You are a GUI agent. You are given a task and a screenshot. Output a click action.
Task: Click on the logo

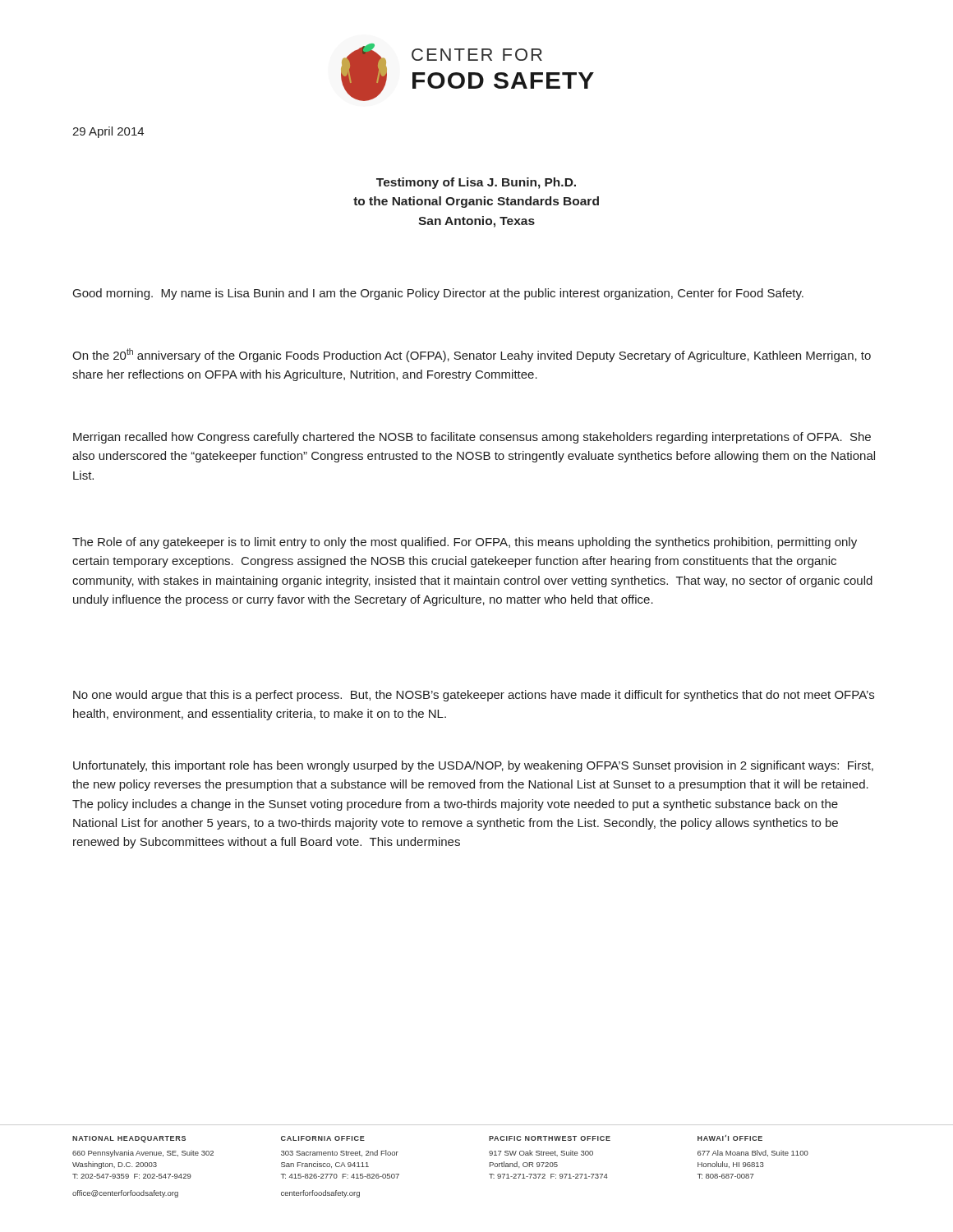point(476,71)
